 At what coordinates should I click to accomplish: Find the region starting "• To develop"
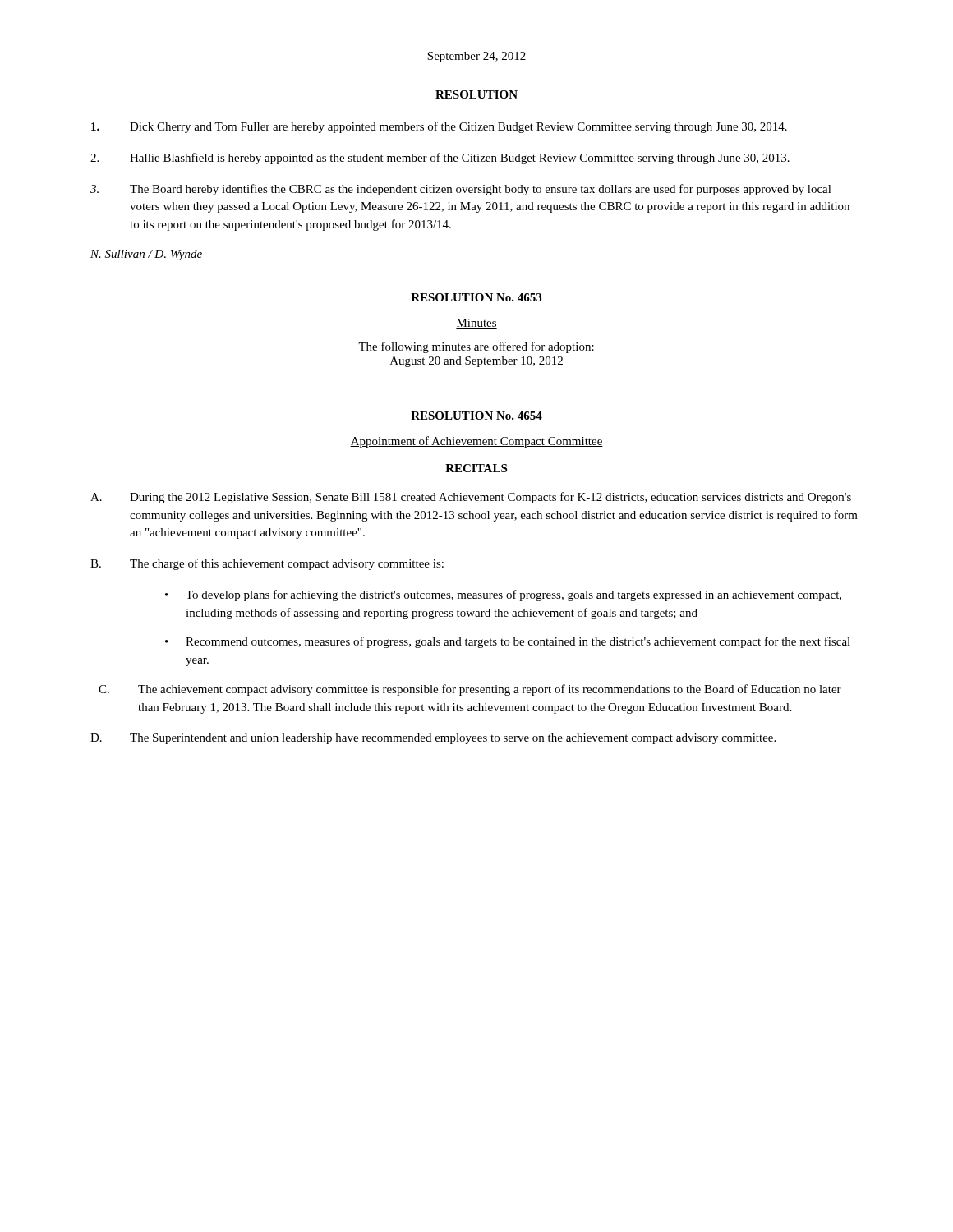click(513, 628)
